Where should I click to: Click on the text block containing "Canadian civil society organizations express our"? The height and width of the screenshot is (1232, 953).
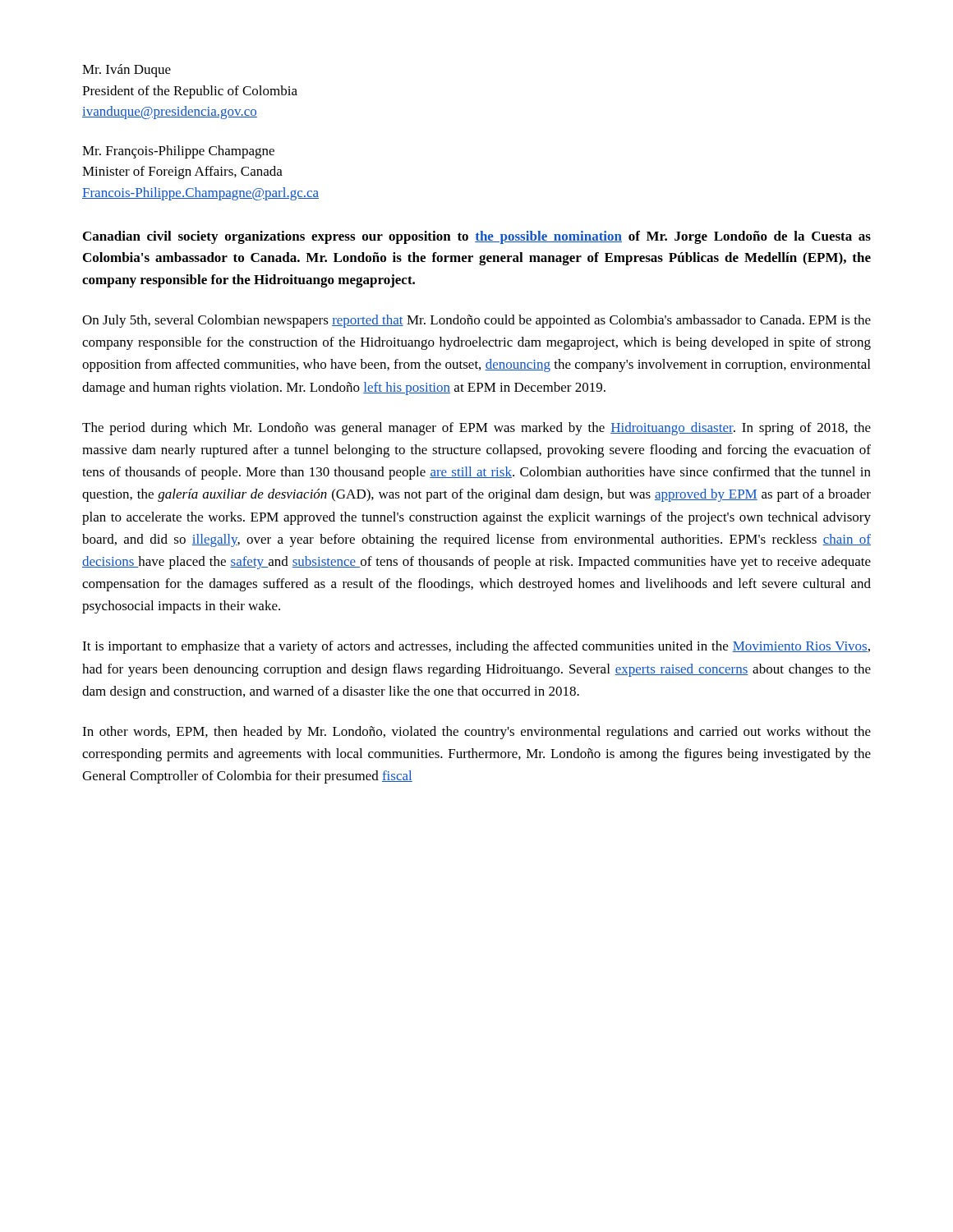[476, 258]
